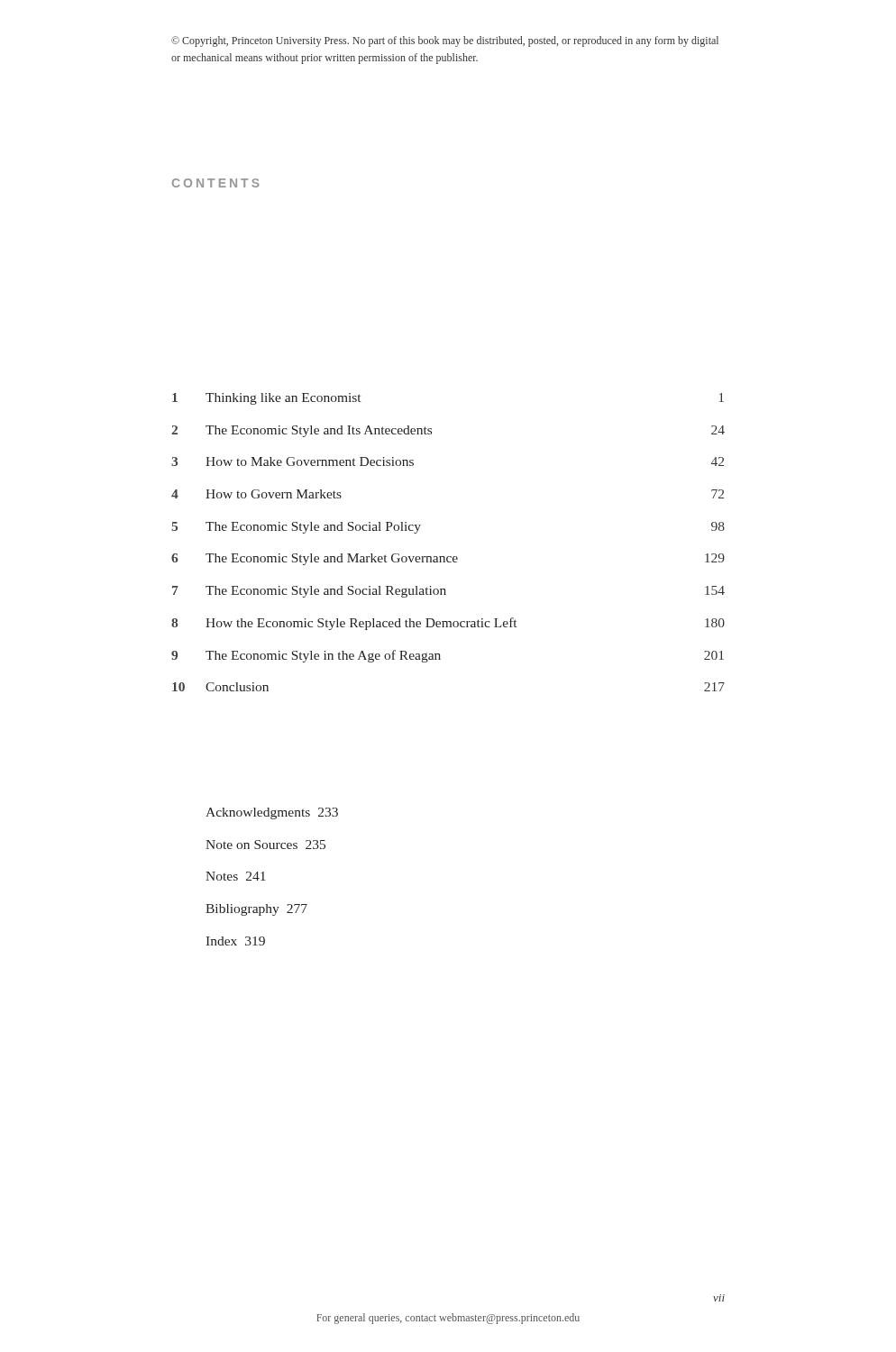Click on the block starting "1 Thinking like an Economist 1"
Screen dimensions: 1352x896
[287, 399]
